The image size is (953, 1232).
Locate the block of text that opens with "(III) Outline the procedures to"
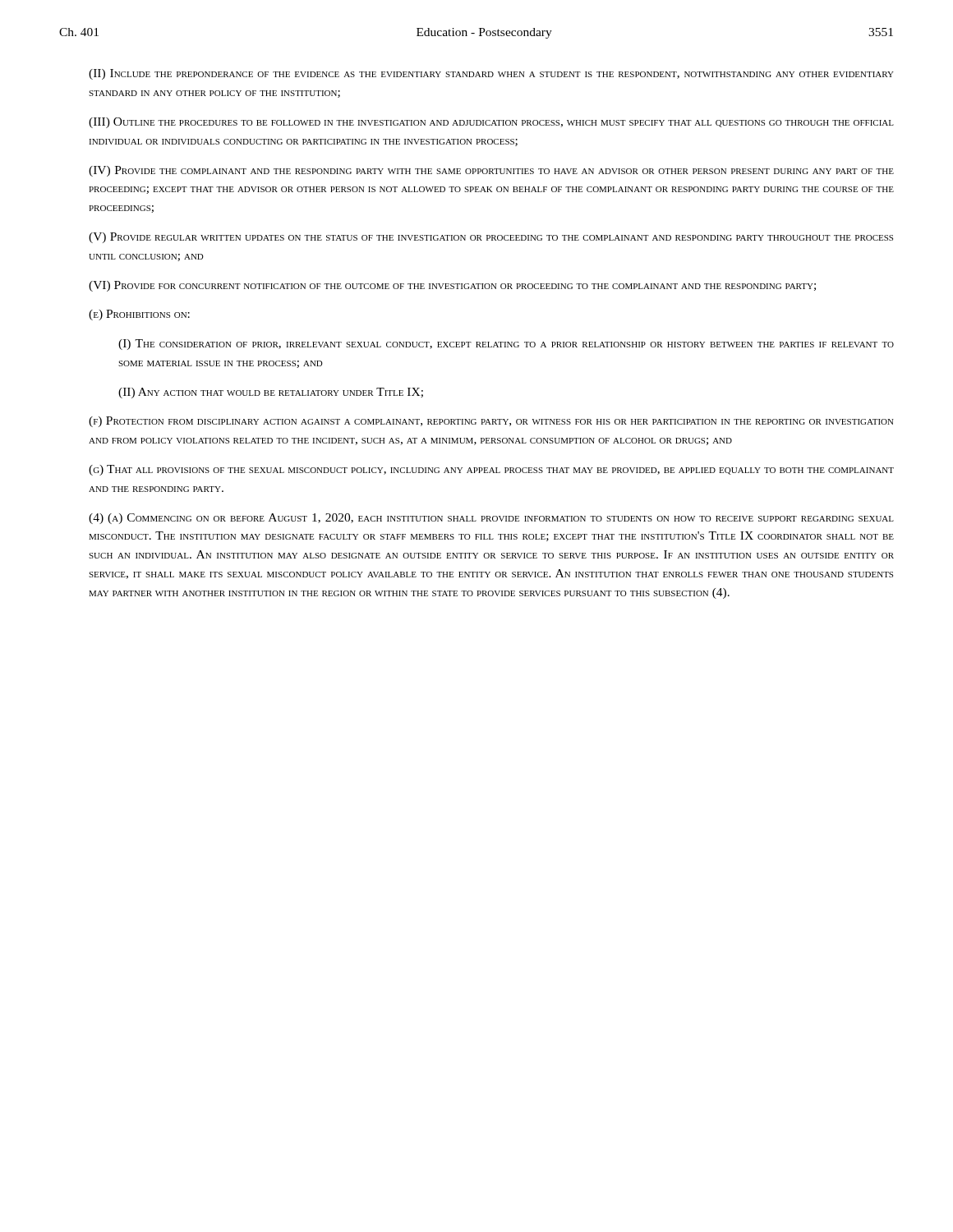[491, 131]
